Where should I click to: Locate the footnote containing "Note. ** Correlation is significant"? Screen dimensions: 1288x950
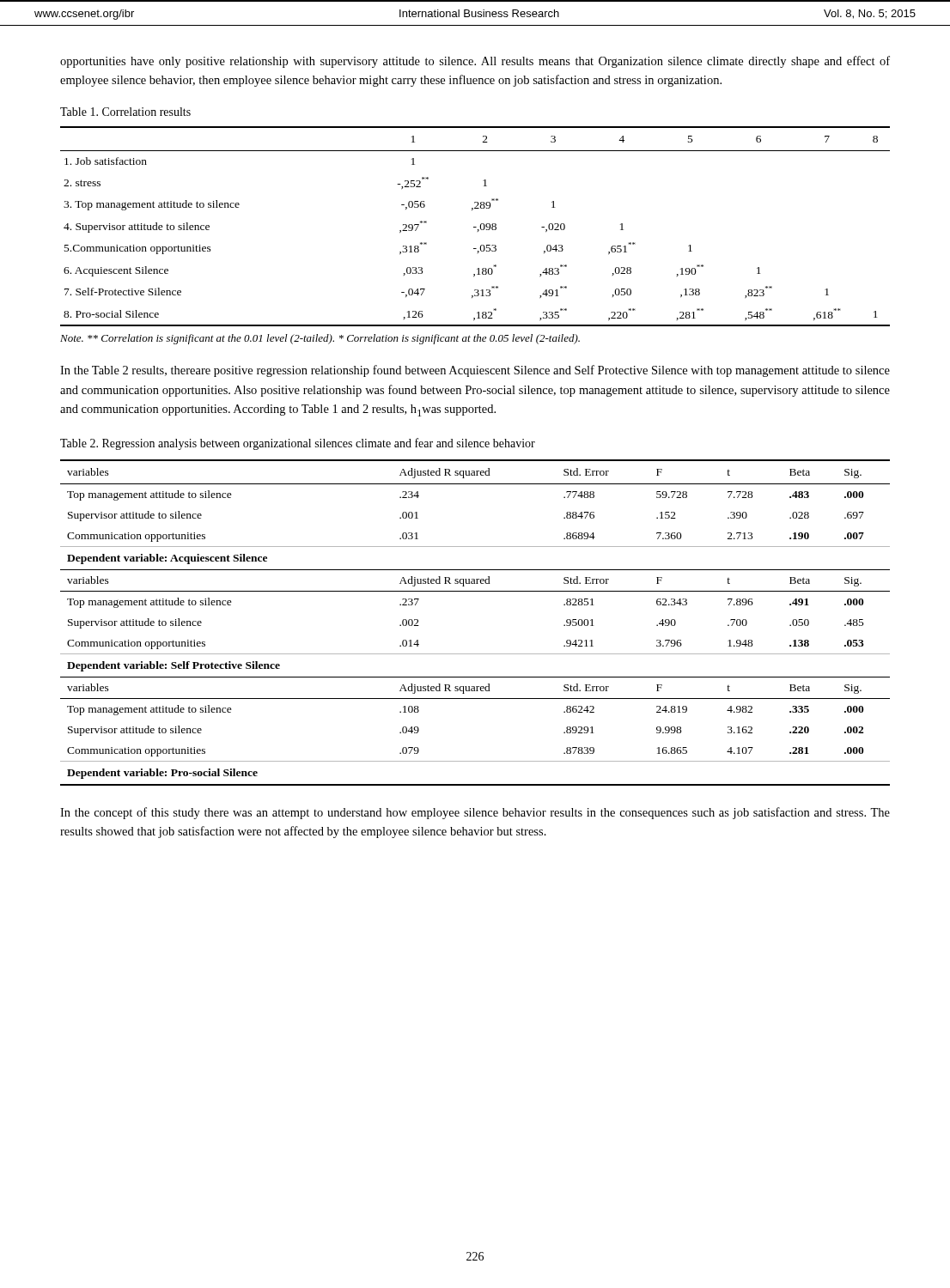pyautogui.click(x=320, y=338)
